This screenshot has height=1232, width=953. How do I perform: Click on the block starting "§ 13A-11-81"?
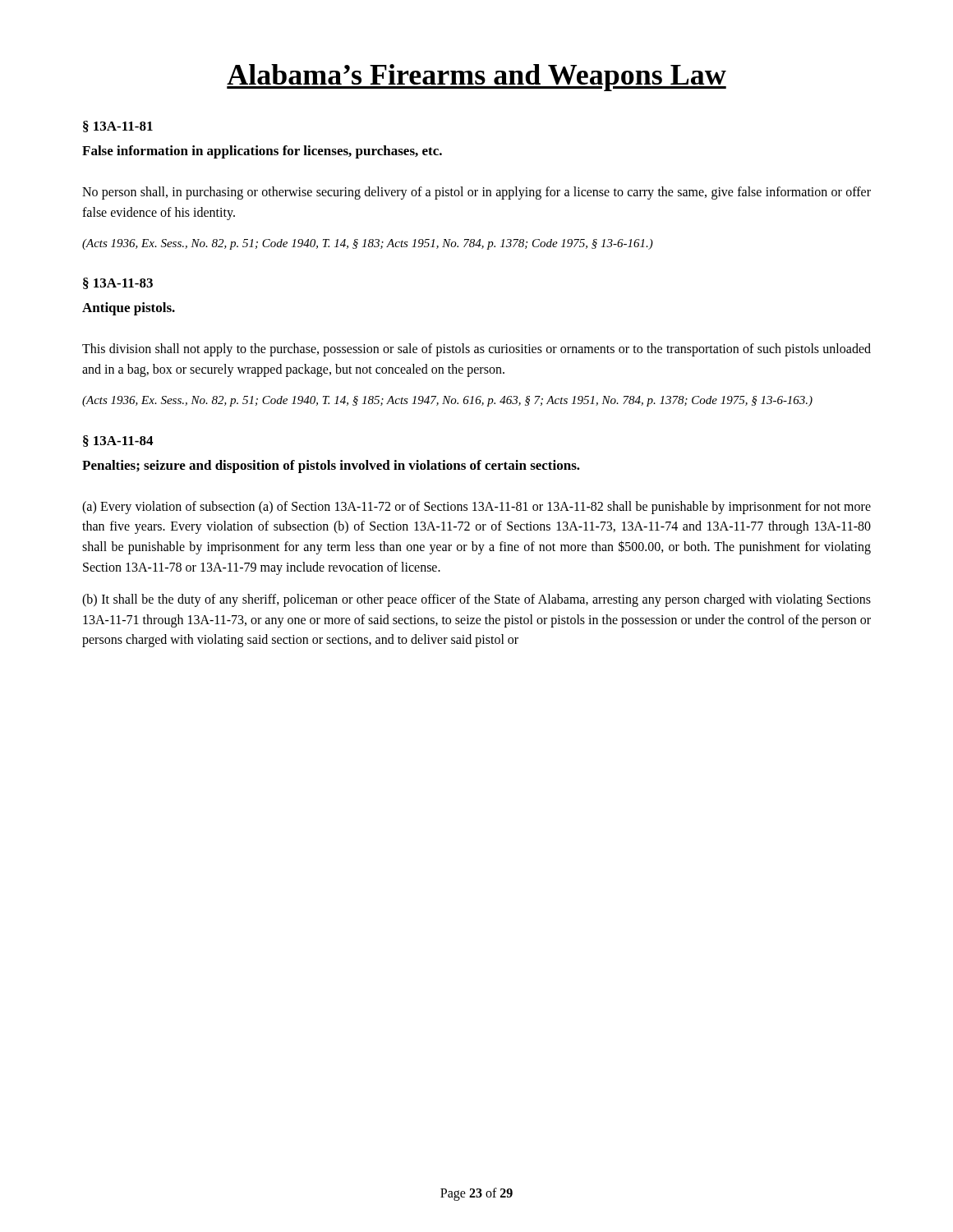pos(118,126)
